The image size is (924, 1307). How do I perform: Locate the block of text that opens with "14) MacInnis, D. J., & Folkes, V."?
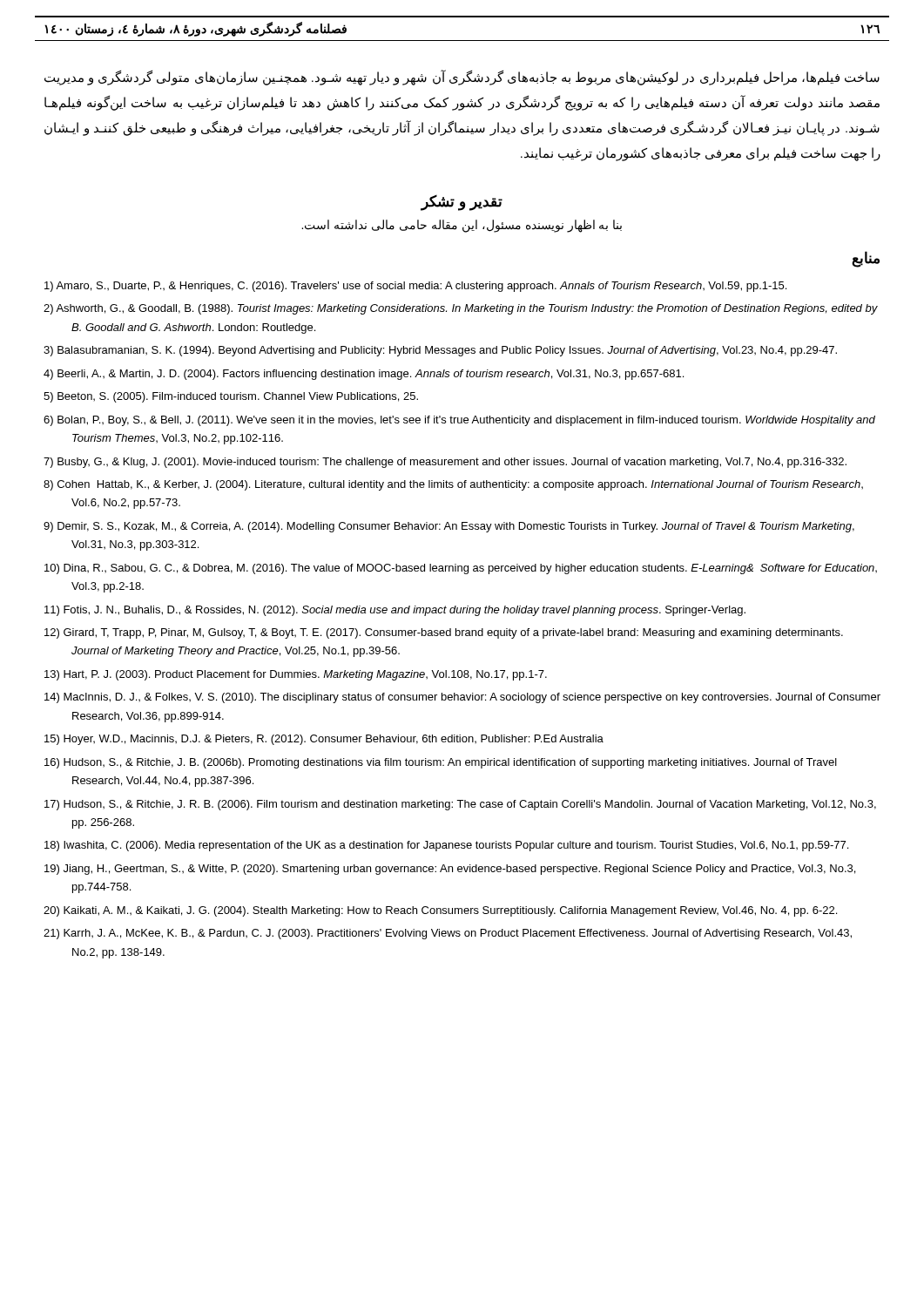(462, 706)
